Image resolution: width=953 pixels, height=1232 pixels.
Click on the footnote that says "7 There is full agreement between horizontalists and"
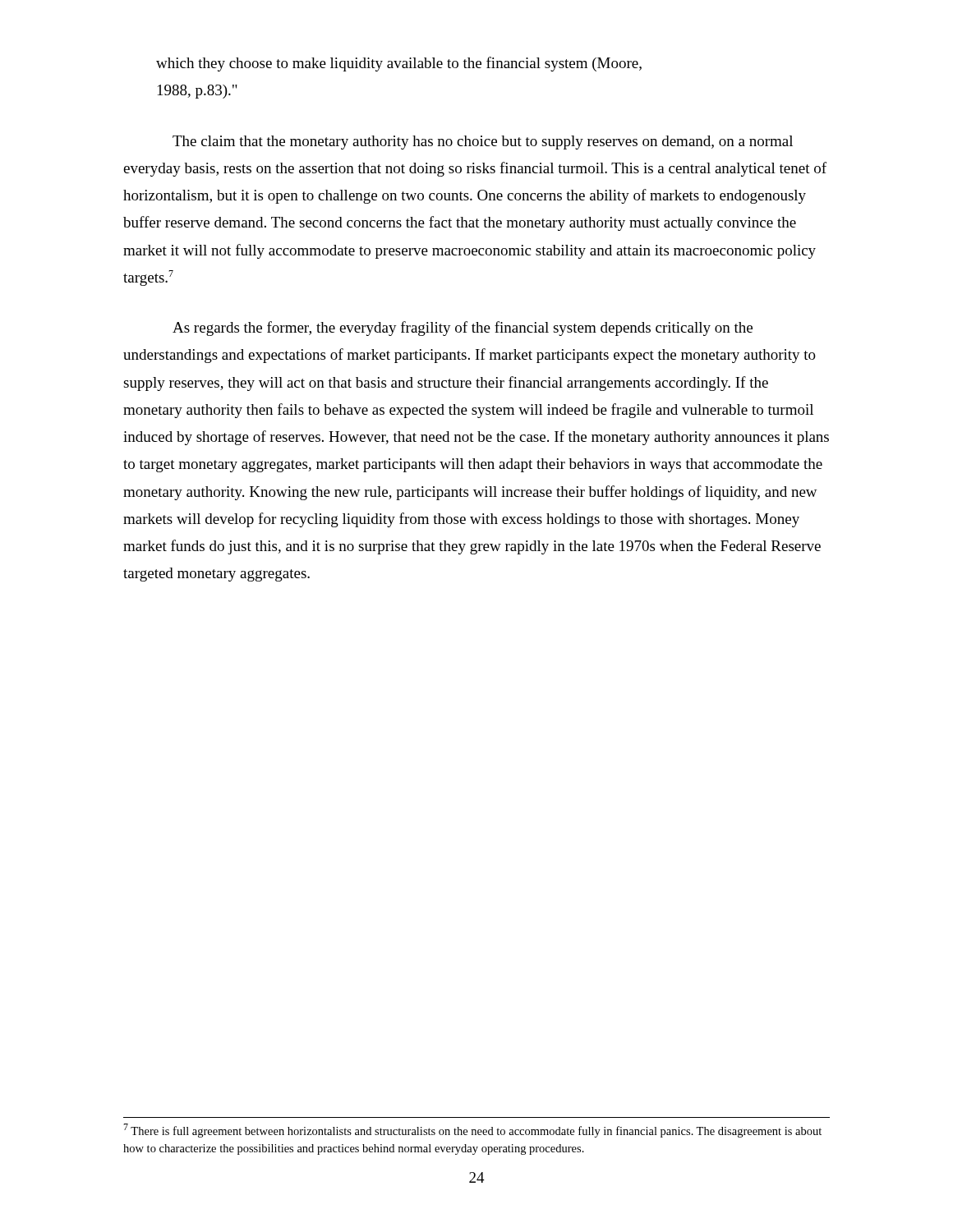472,1139
